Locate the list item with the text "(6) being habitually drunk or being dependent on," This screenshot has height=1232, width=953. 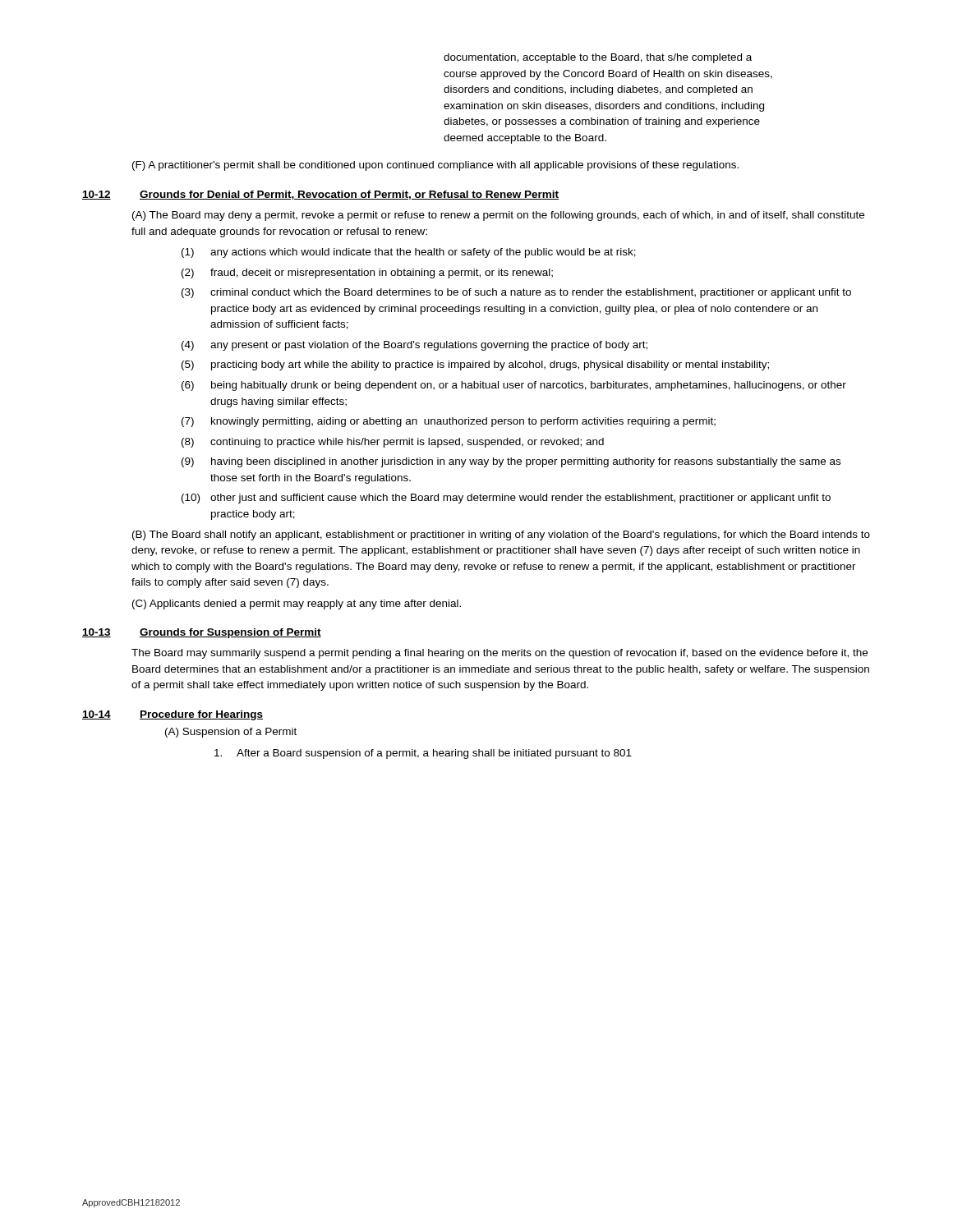coord(526,393)
